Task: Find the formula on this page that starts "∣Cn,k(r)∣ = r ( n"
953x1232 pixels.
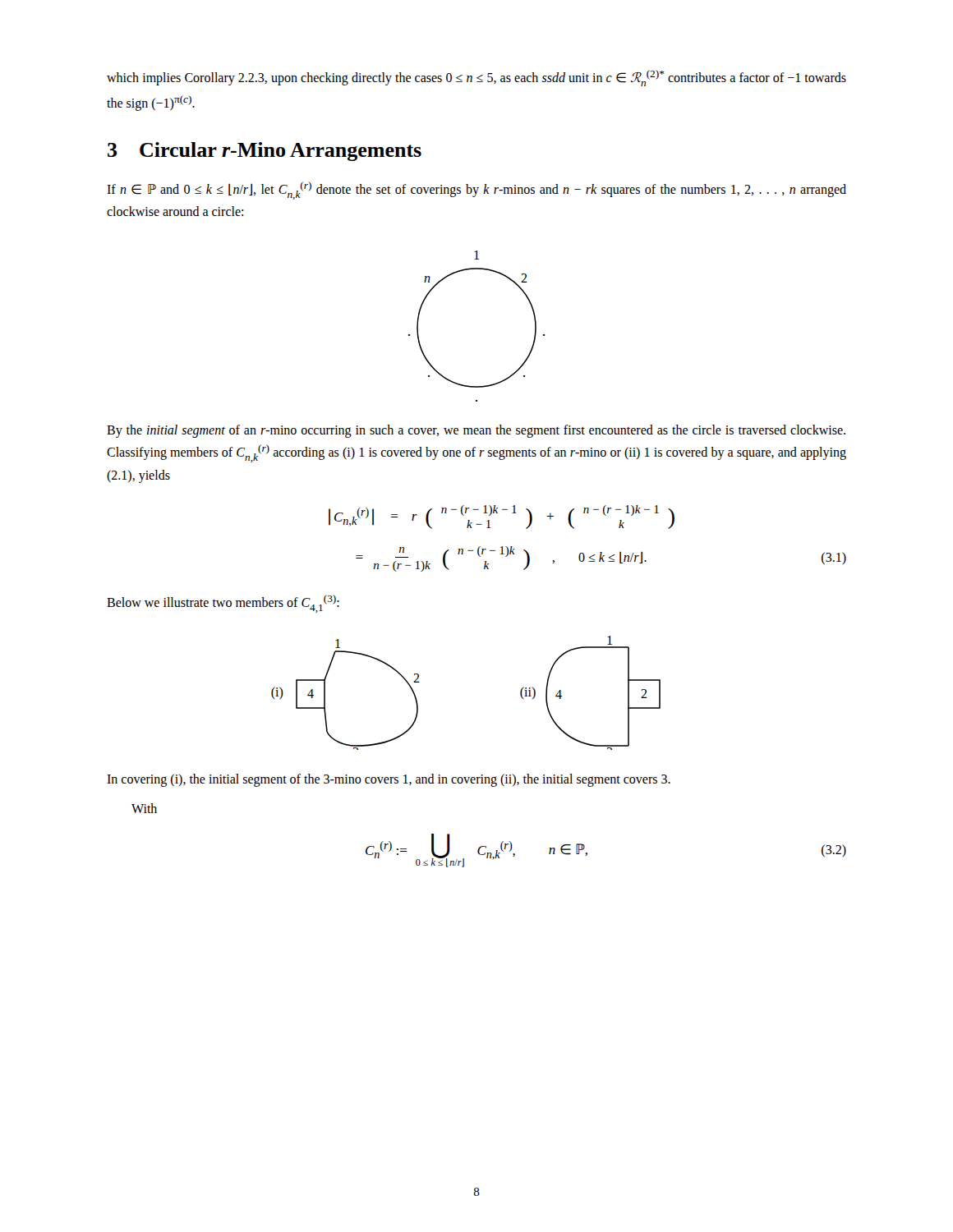Action: pos(476,538)
